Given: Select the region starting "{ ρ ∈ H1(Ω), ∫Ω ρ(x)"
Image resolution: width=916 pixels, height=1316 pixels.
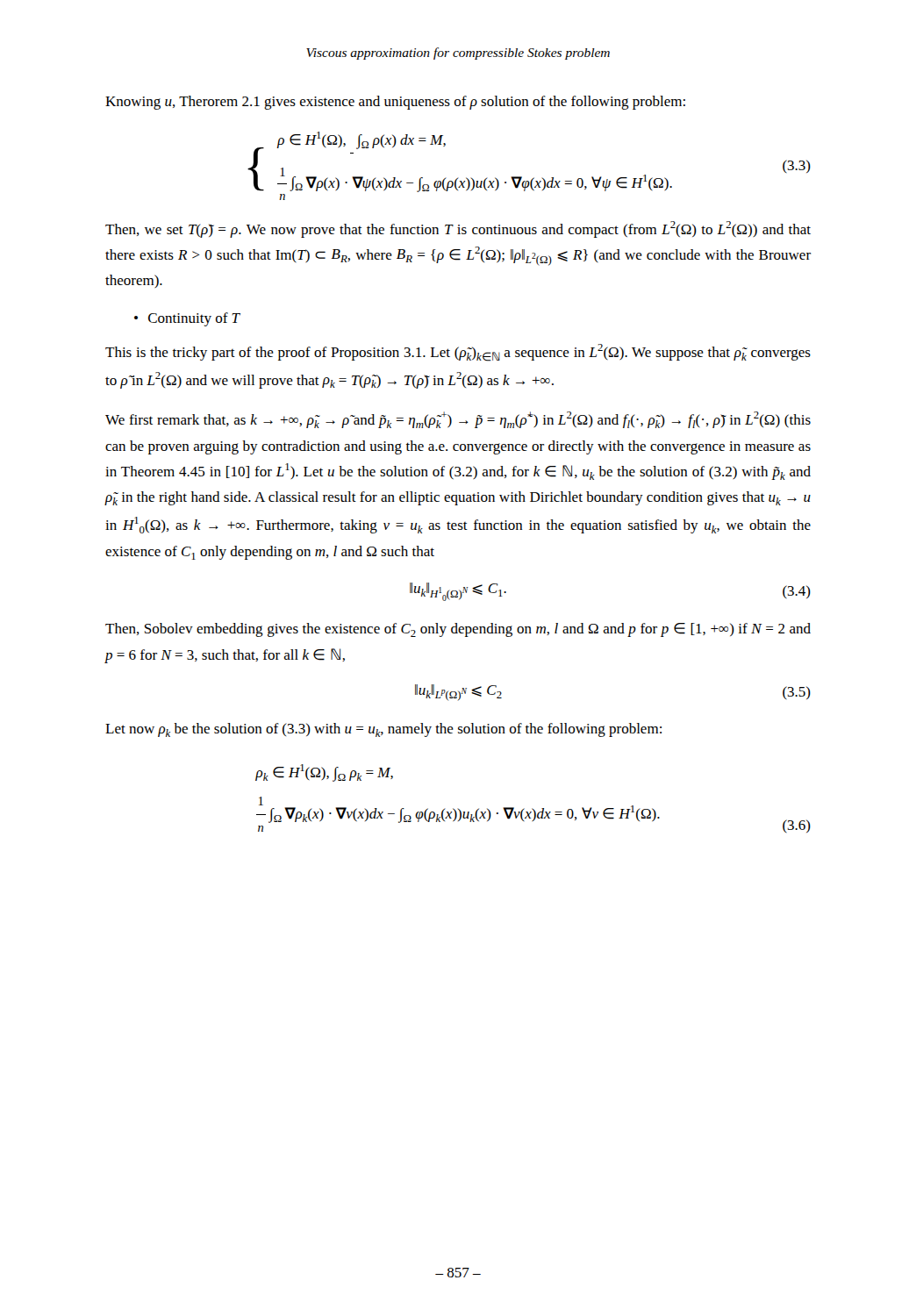Looking at the screenshot, I should pos(458,166).
